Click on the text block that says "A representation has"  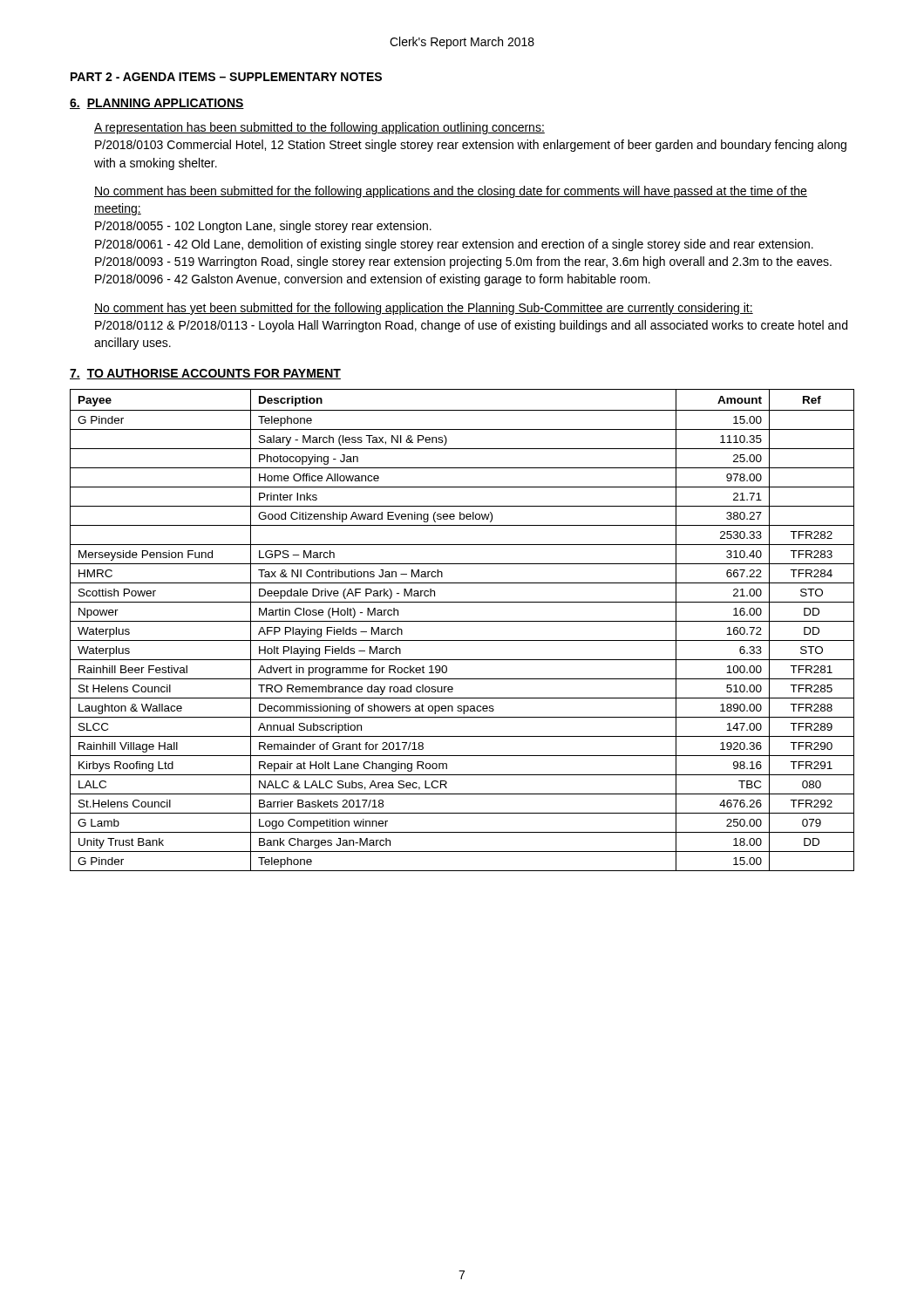[471, 145]
